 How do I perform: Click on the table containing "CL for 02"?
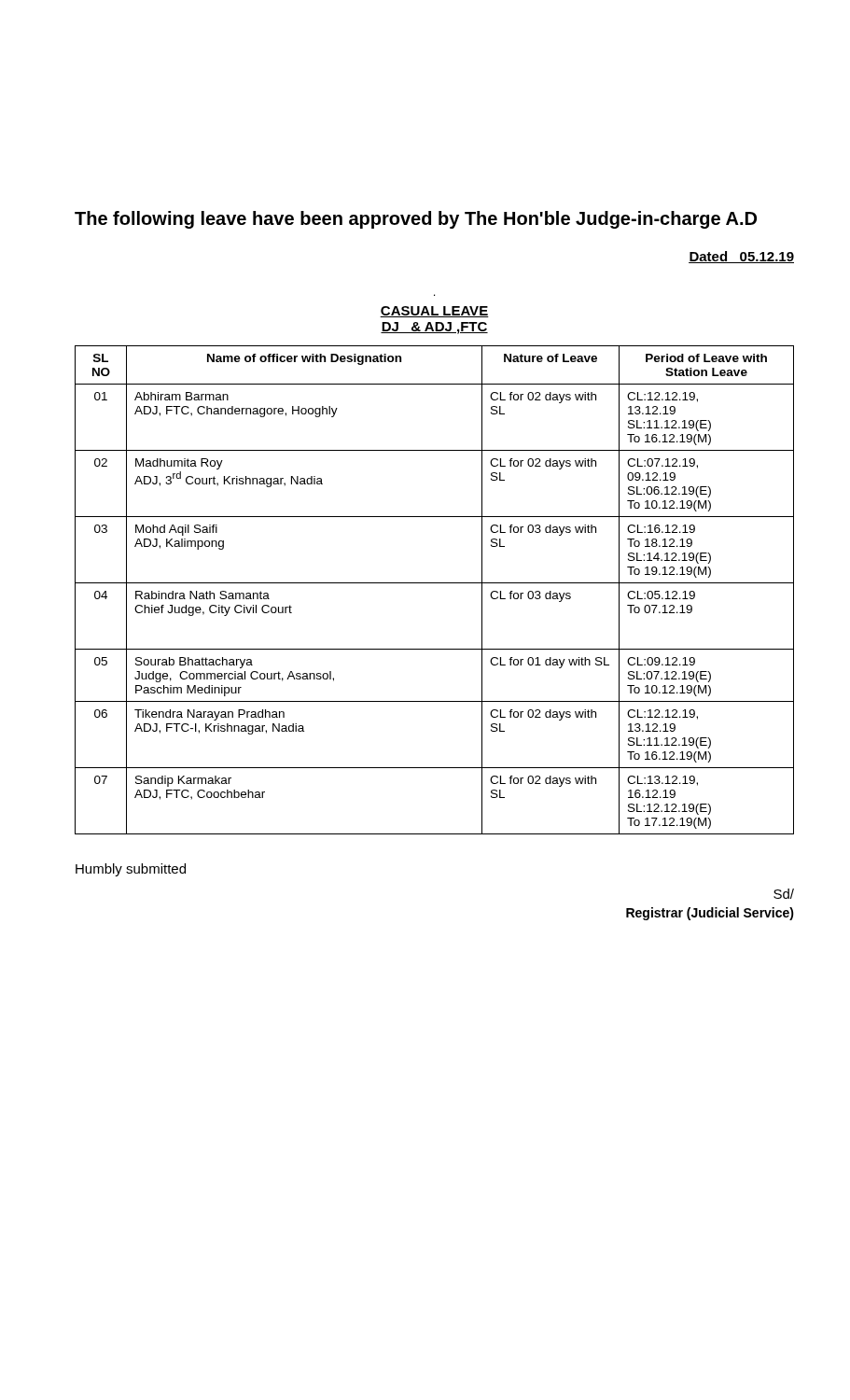[434, 590]
